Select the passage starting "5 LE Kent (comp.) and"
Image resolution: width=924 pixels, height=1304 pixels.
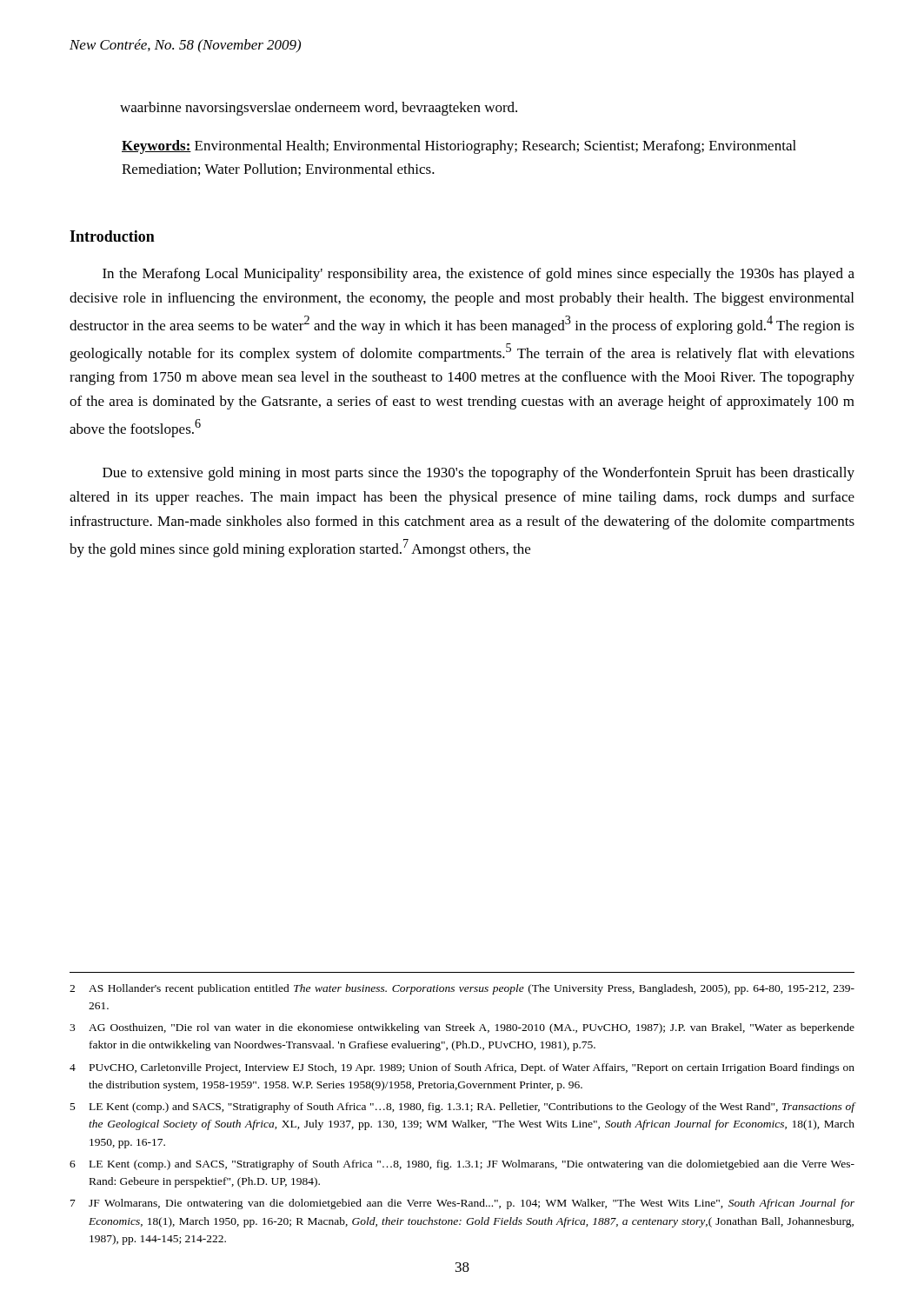[x=462, y=1124]
